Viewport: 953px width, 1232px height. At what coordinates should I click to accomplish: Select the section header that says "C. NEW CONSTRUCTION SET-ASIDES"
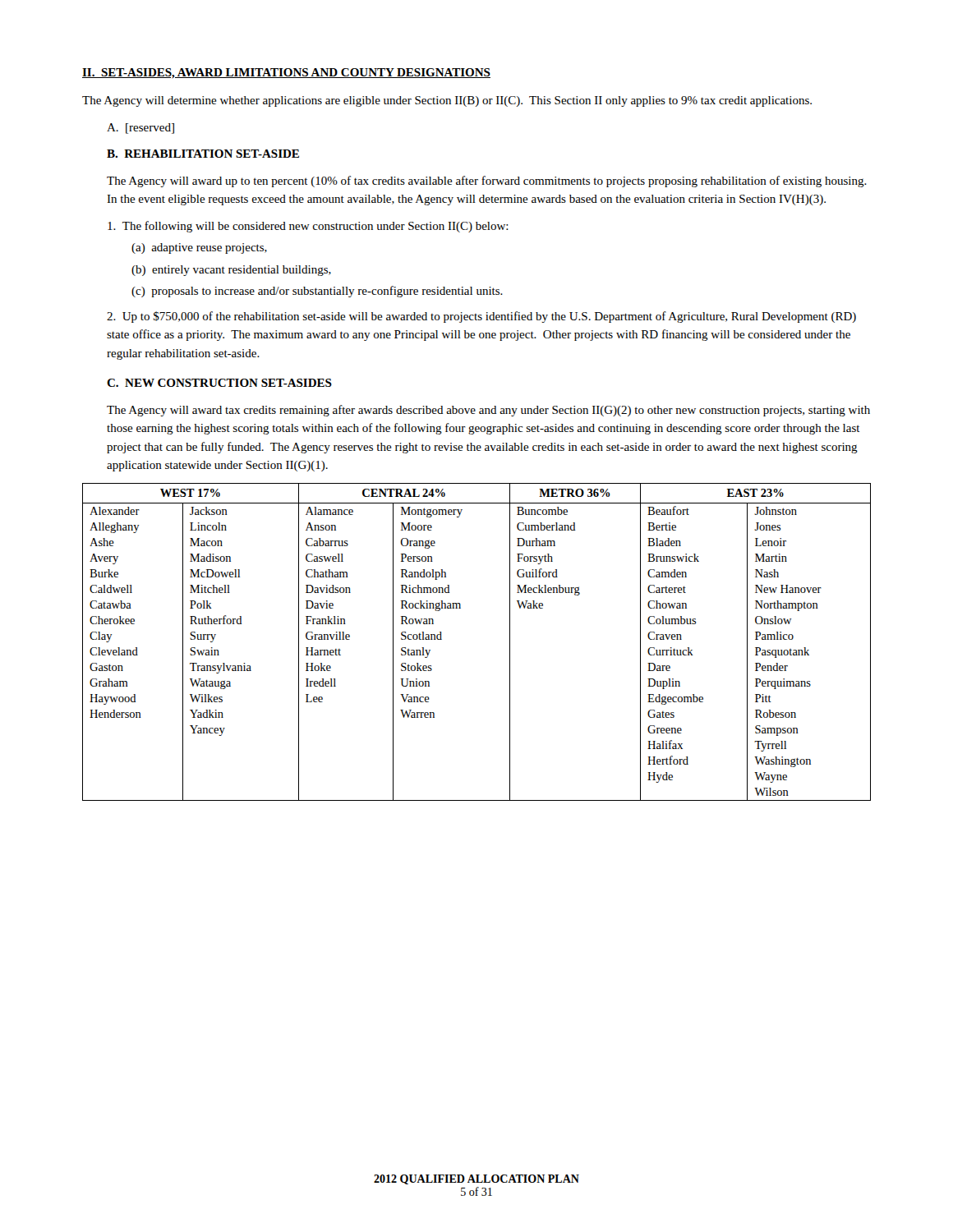click(219, 383)
